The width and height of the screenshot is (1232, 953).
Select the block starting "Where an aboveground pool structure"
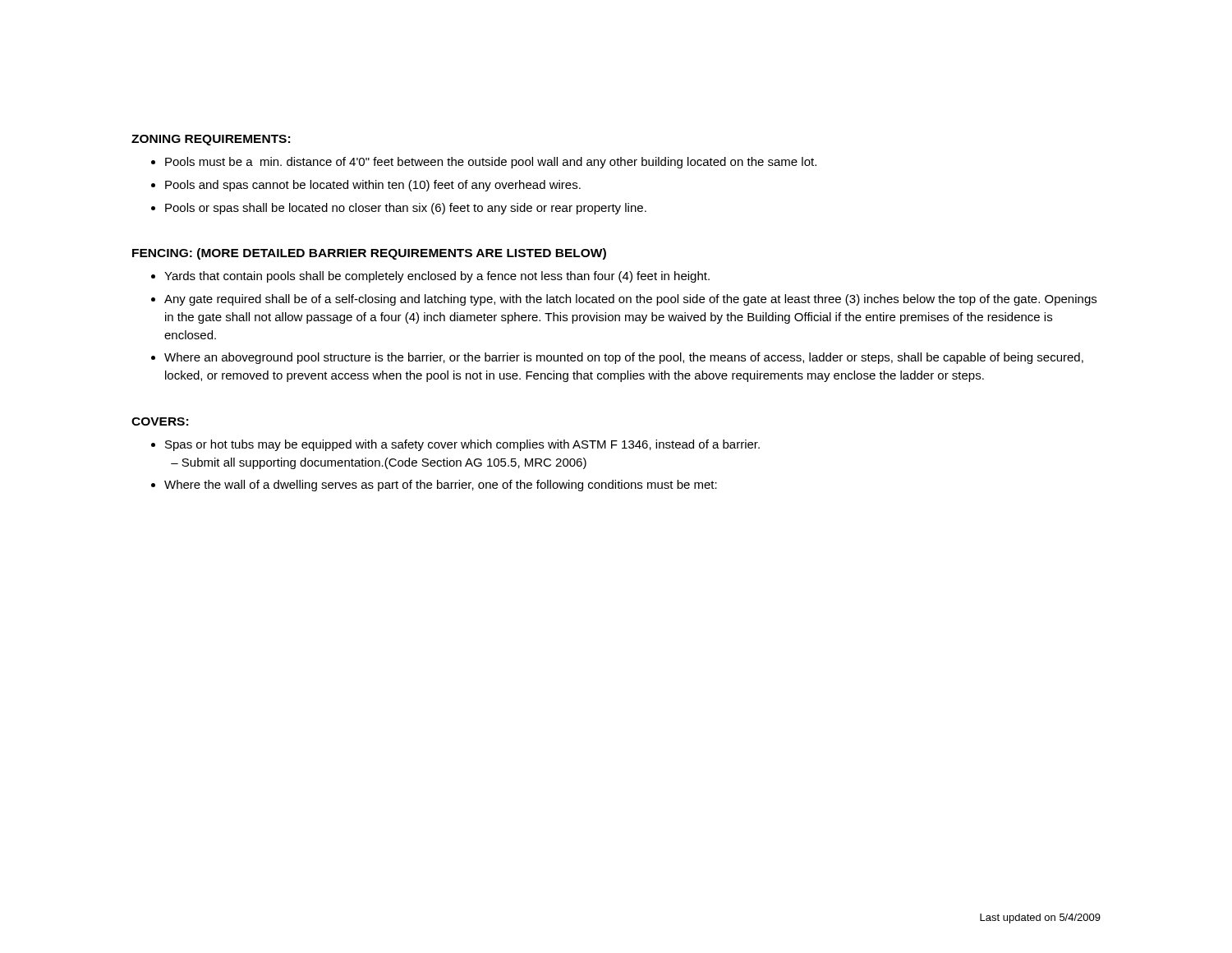pyautogui.click(x=624, y=366)
